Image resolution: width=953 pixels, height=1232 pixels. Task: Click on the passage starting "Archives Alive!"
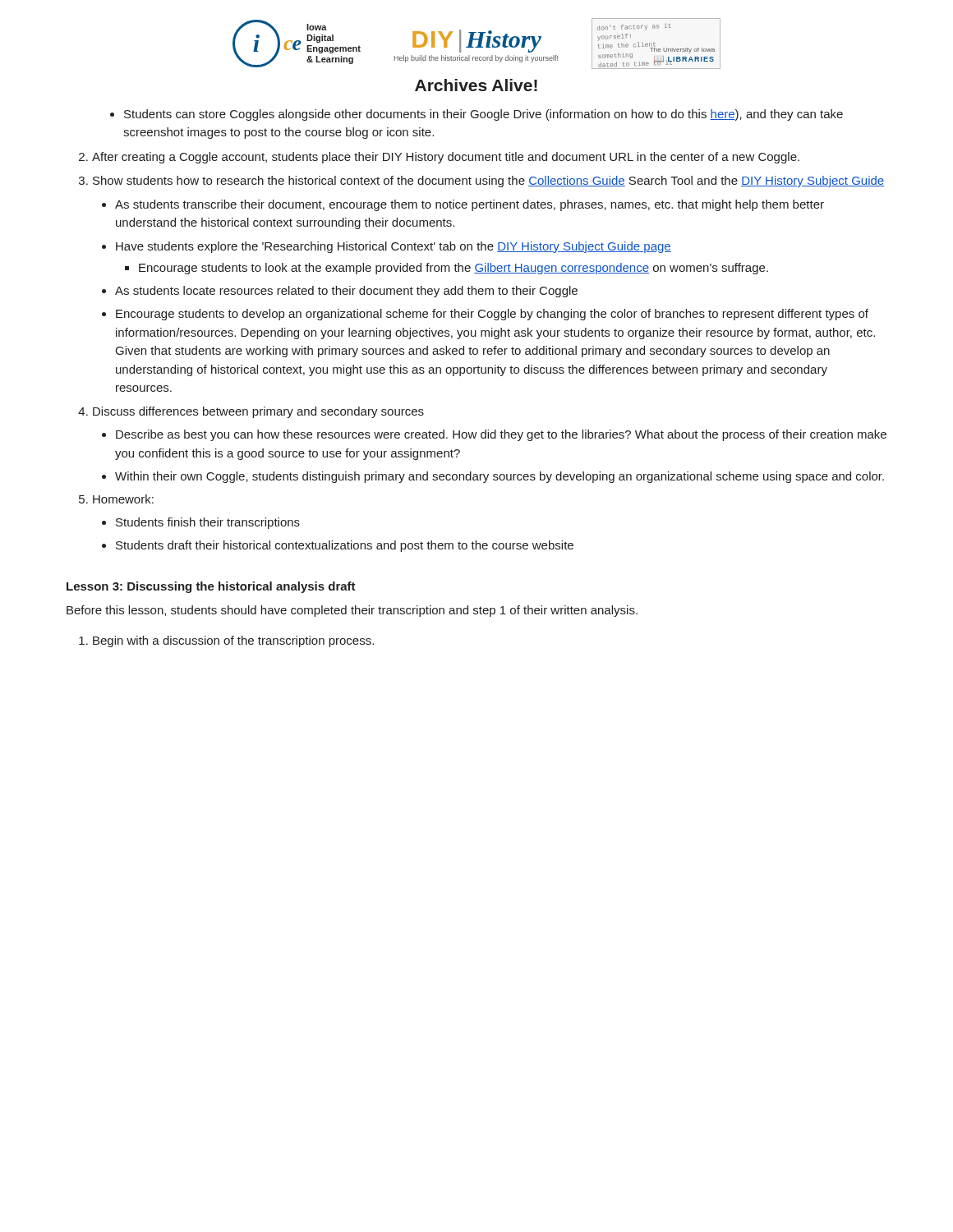pyautogui.click(x=476, y=85)
